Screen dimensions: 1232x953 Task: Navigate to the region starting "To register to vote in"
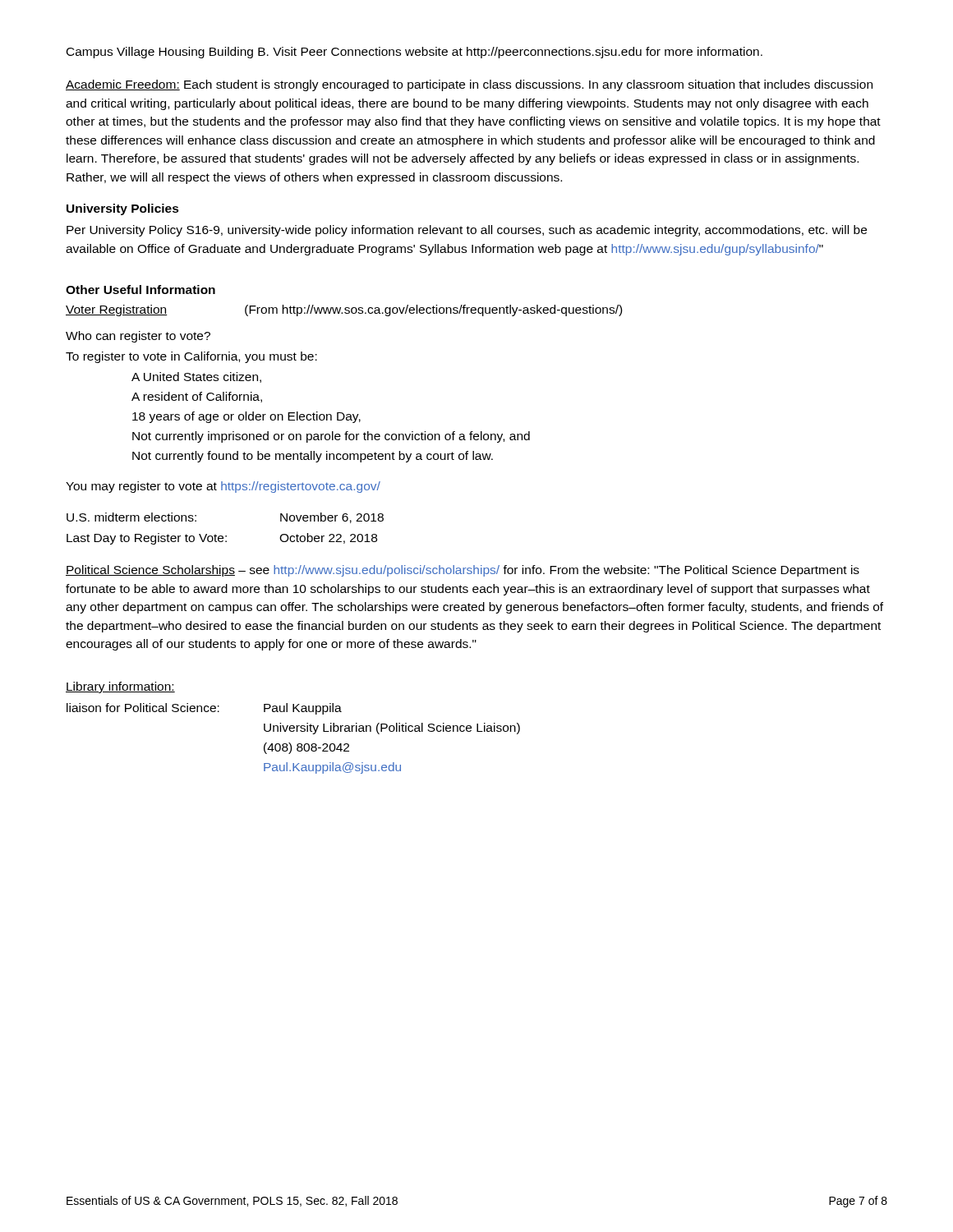(192, 356)
